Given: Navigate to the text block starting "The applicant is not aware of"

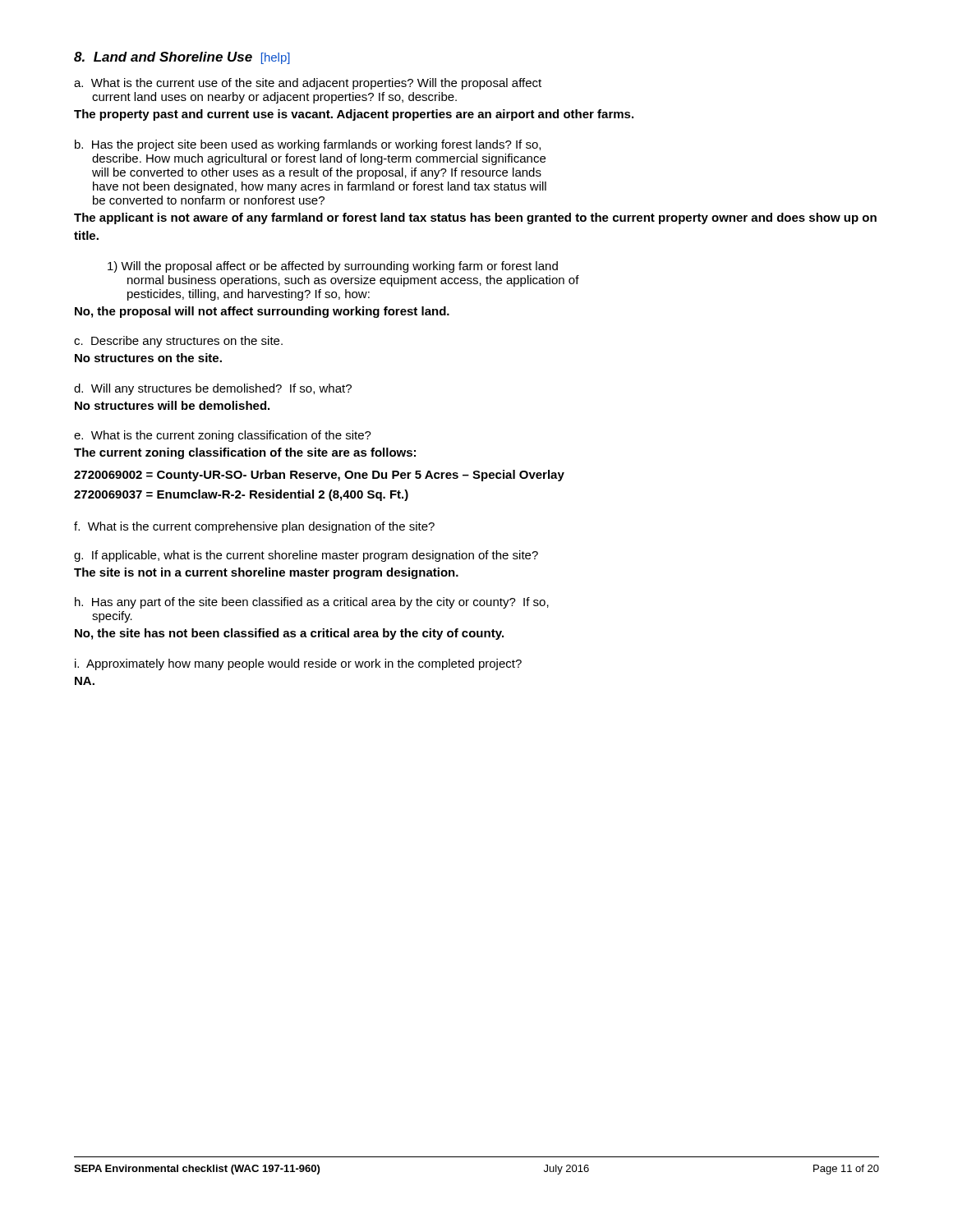Looking at the screenshot, I should click(x=476, y=226).
